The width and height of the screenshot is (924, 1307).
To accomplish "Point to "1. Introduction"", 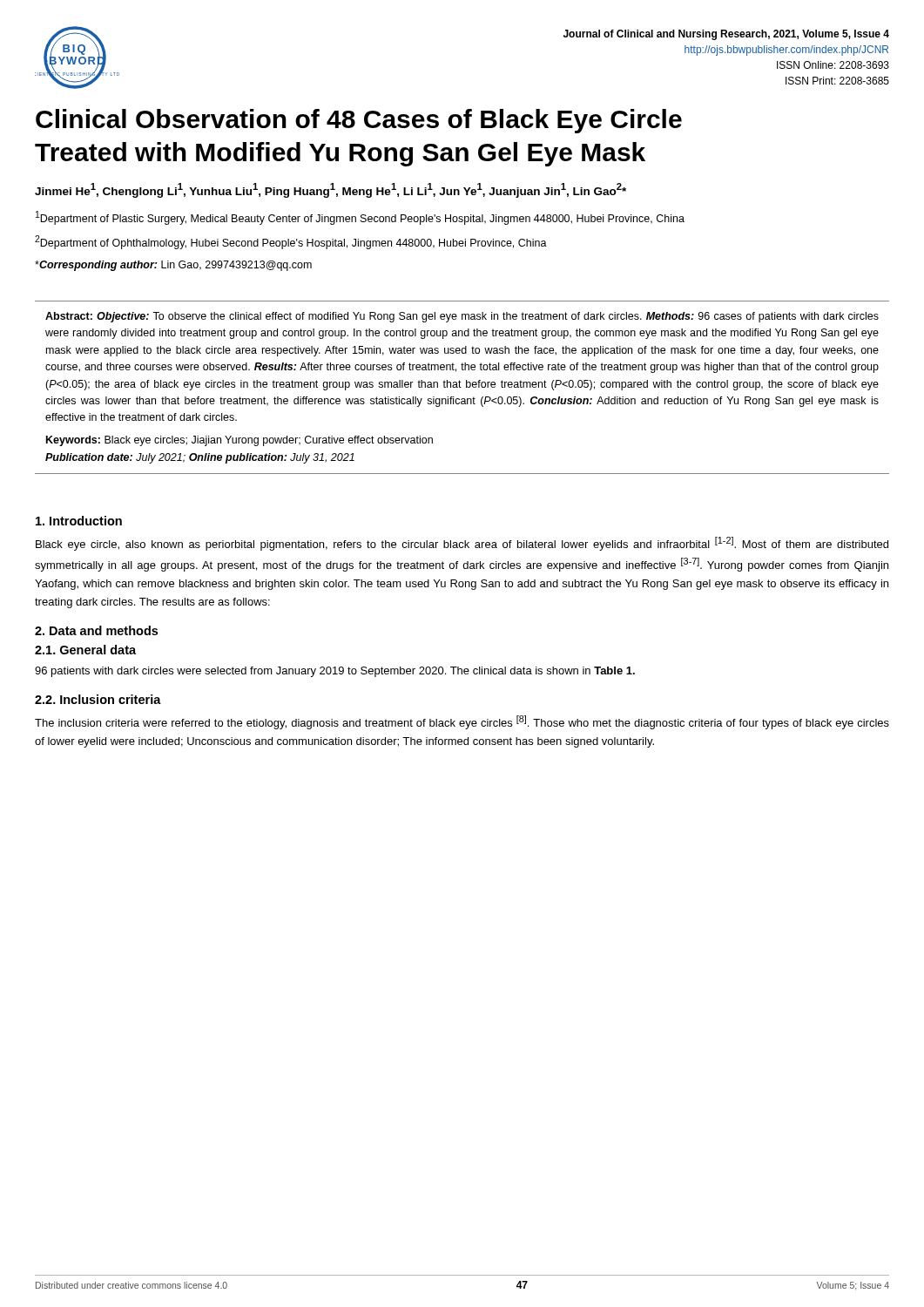I will tap(79, 521).
